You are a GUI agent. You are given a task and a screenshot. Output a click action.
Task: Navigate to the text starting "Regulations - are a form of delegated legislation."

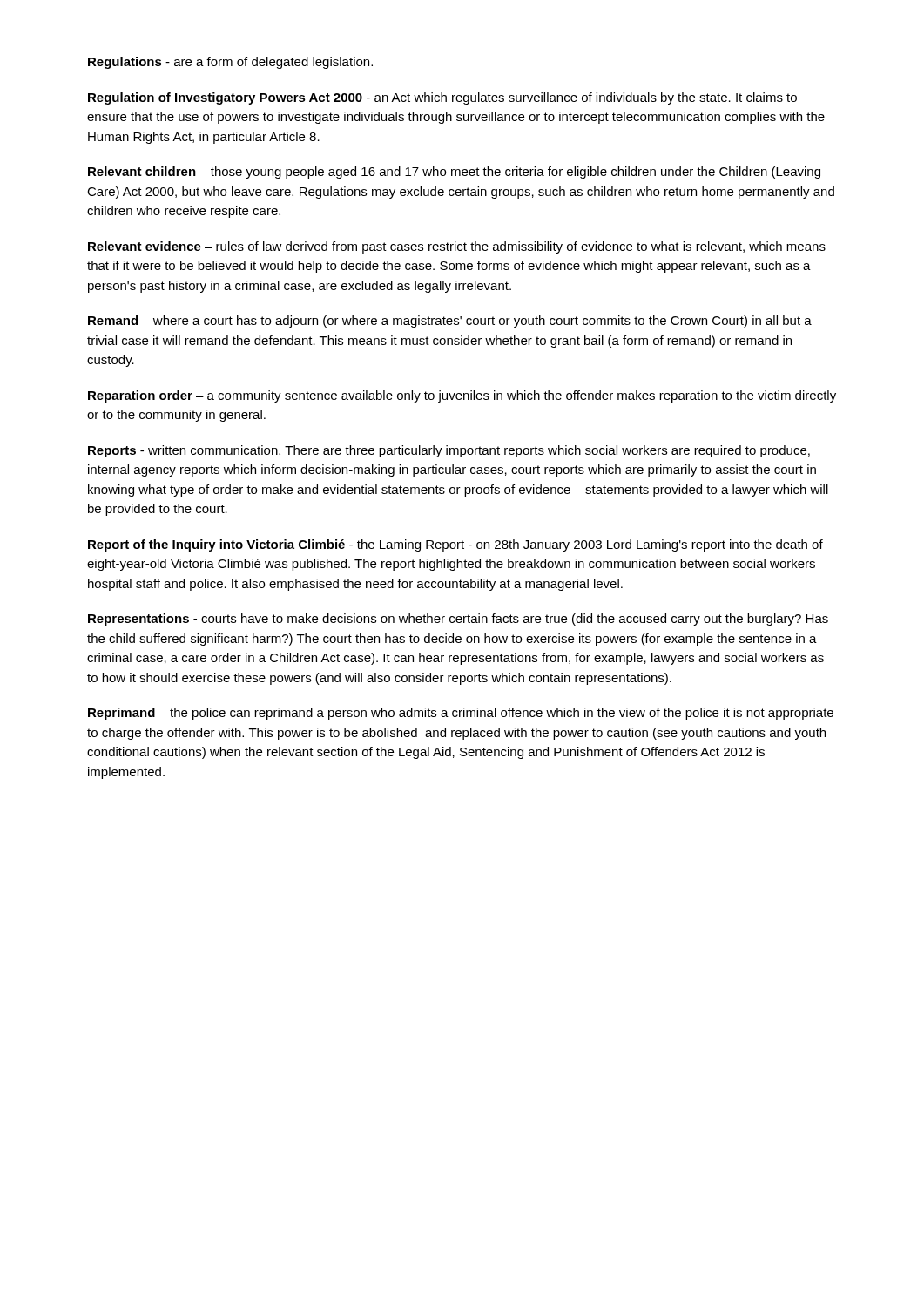(x=230, y=61)
